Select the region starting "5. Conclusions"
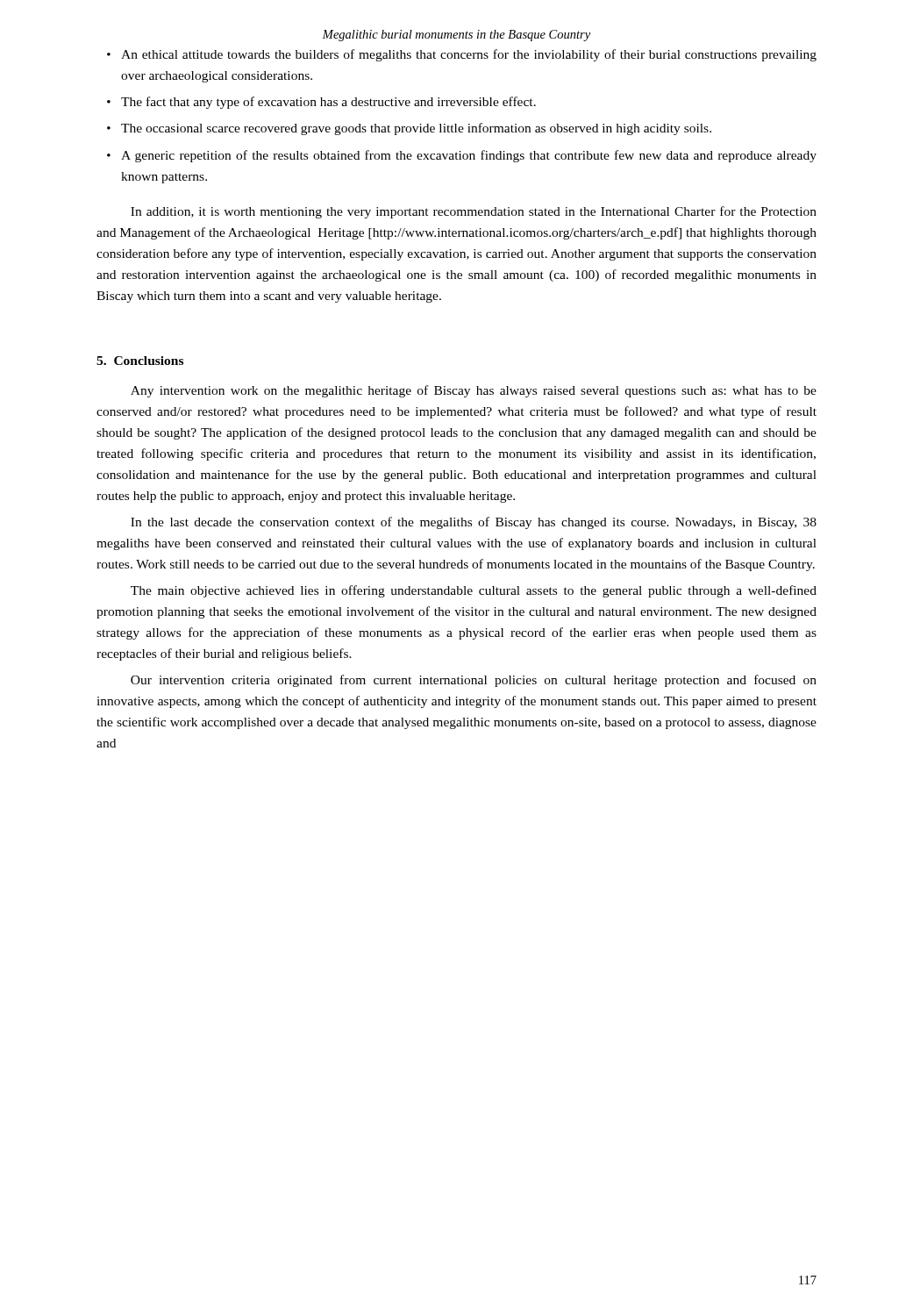This screenshot has width=913, height=1316. 140,360
